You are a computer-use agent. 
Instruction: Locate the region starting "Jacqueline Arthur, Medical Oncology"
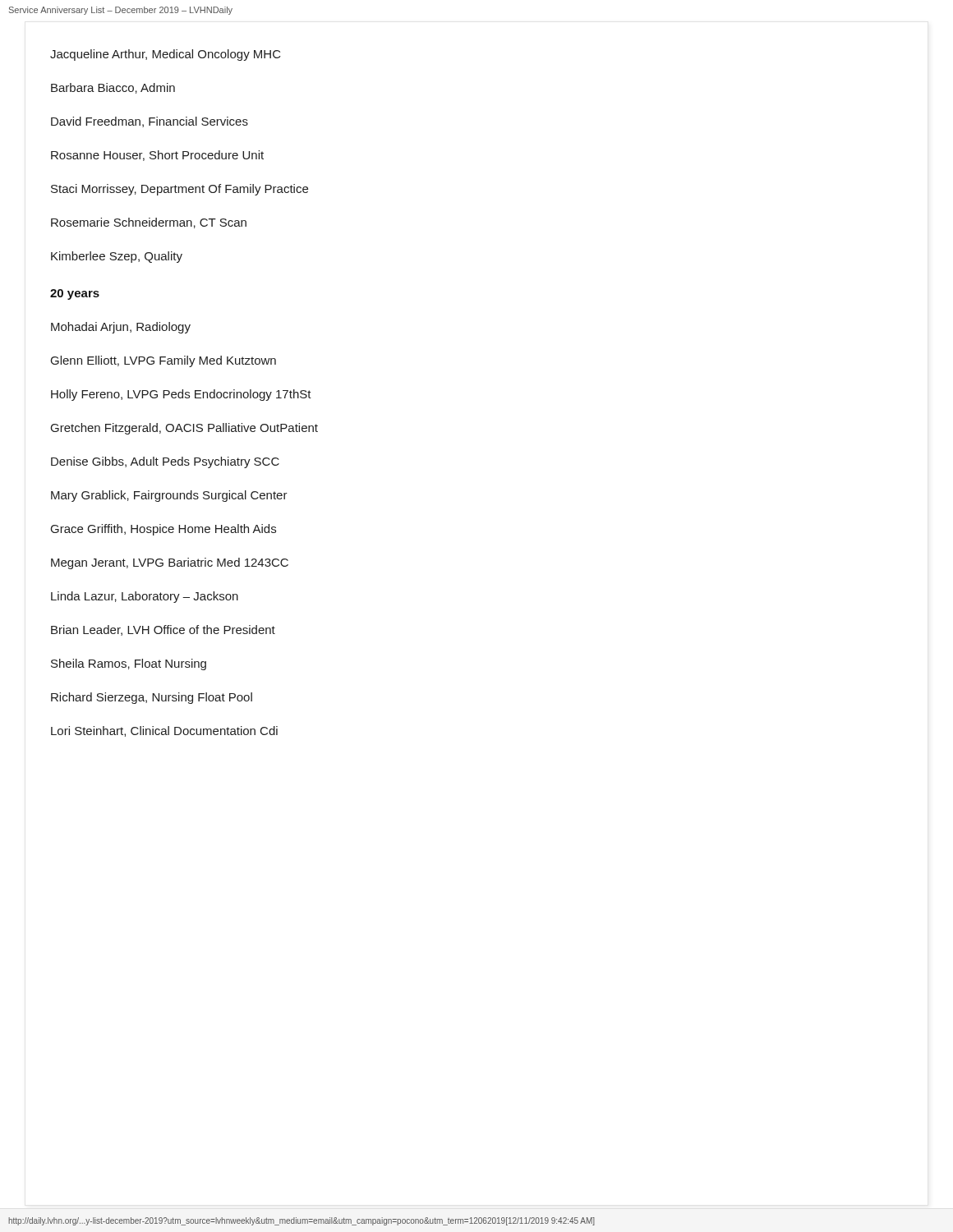tap(166, 54)
